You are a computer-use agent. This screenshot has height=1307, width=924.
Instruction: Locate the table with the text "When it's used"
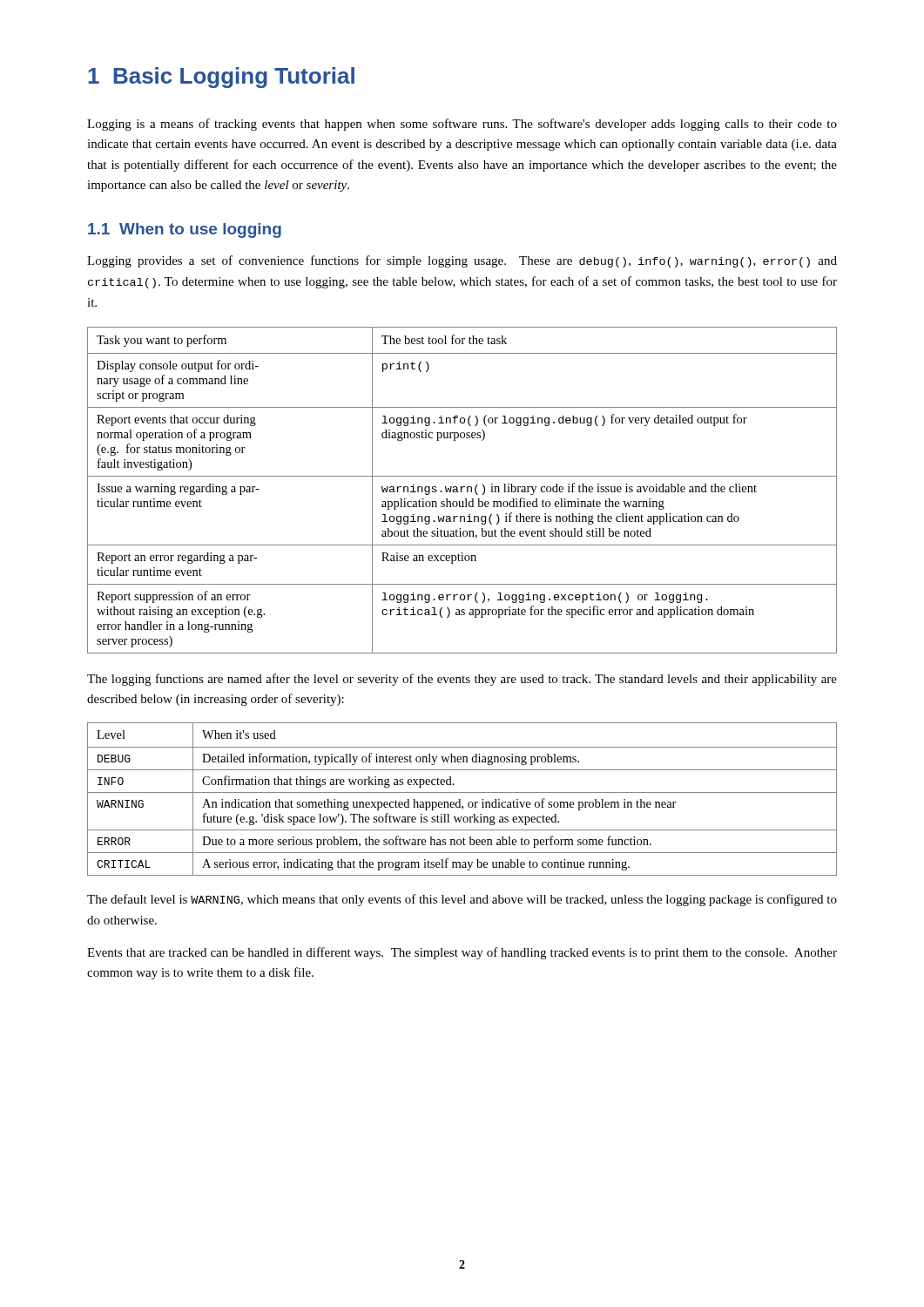pos(462,799)
